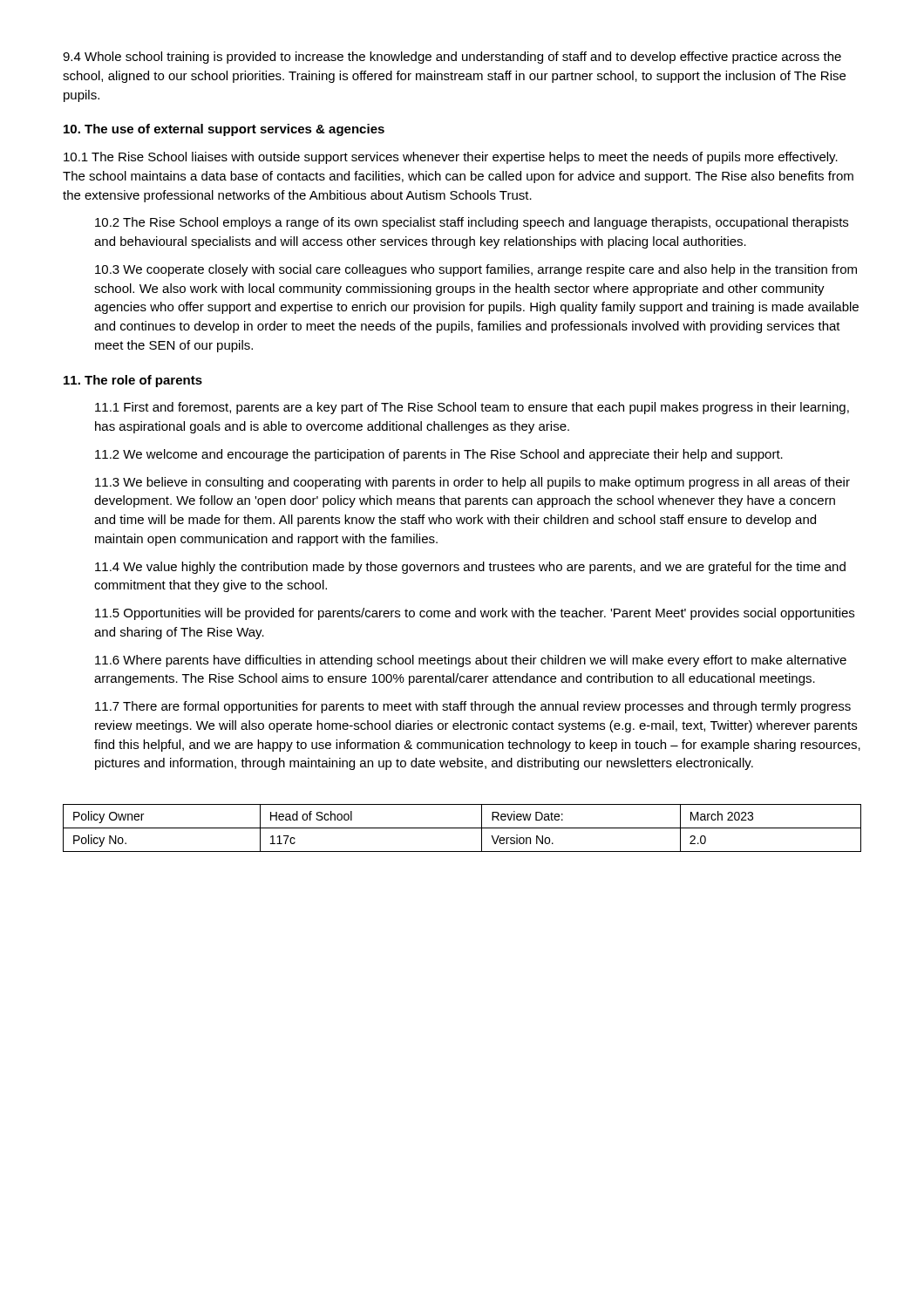The width and height of the screenshot is (924, 1308).
Task: Click on the passage starting "6 Where parents have difficulties"
Action: click(x=470, y=669)
